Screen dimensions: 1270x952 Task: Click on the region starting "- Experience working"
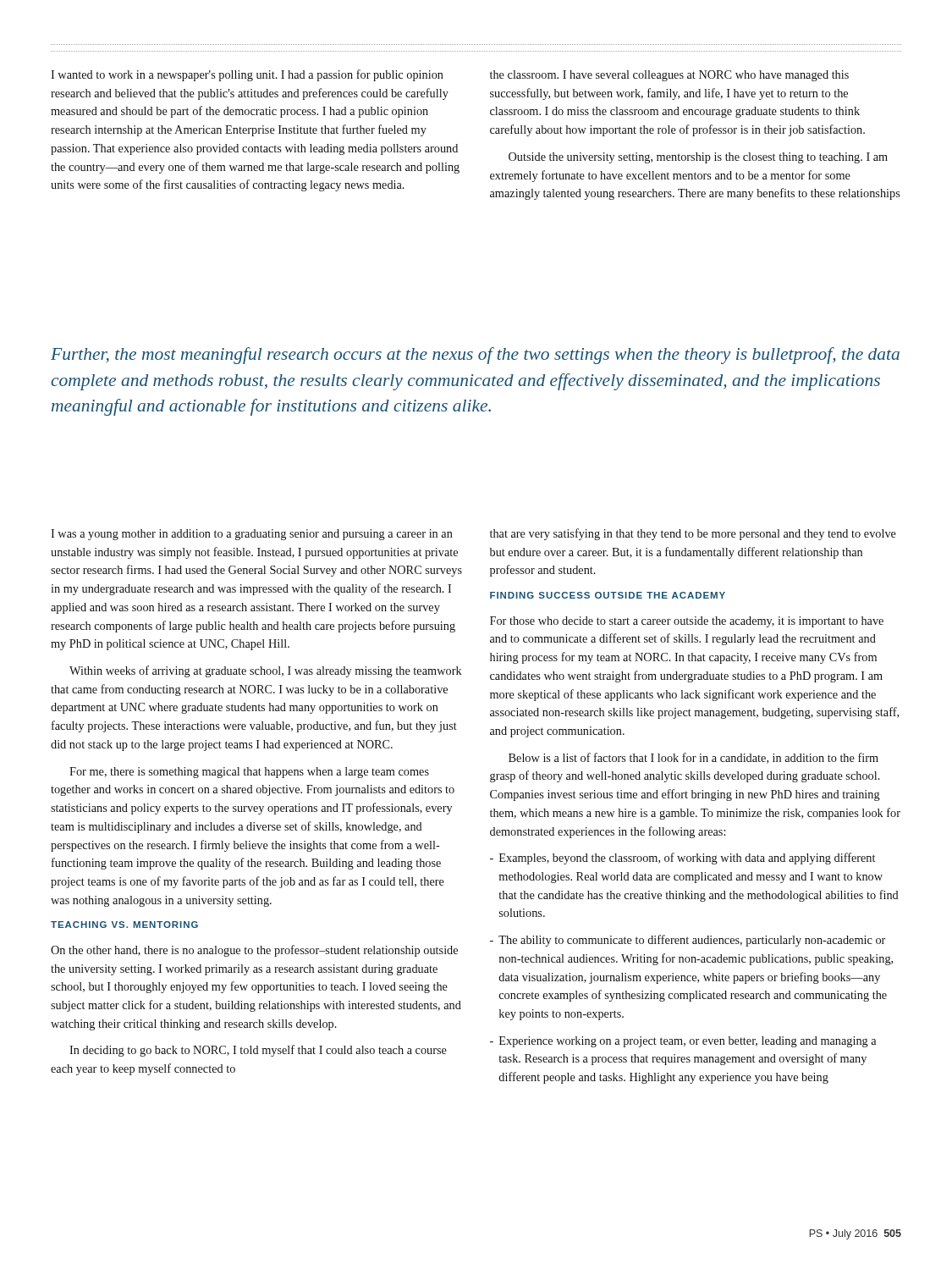[x=695, y=1059]
